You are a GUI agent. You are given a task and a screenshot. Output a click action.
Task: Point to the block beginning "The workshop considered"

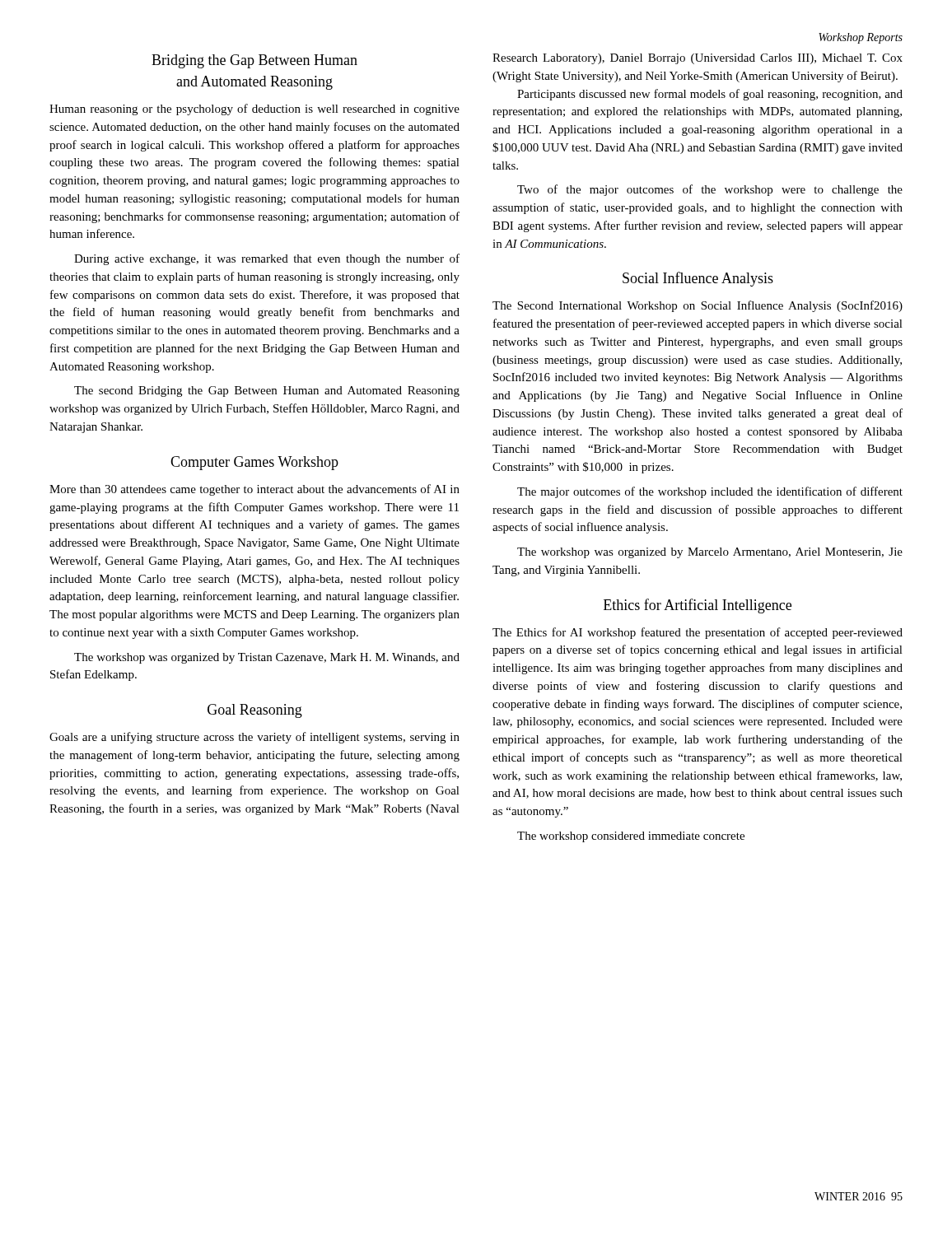[x=698, y=836]
